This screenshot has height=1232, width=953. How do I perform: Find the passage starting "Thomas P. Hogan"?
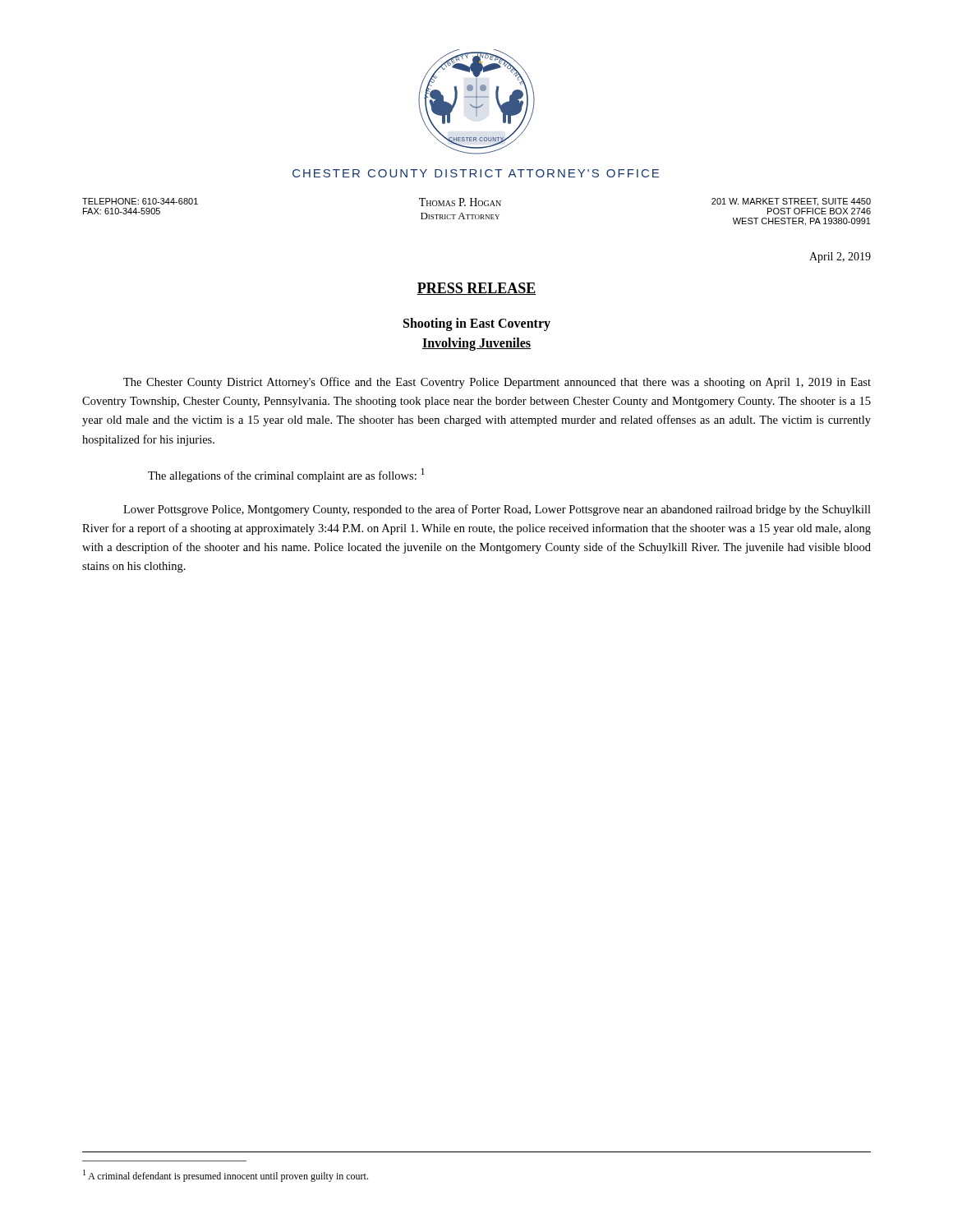(460, 209)
